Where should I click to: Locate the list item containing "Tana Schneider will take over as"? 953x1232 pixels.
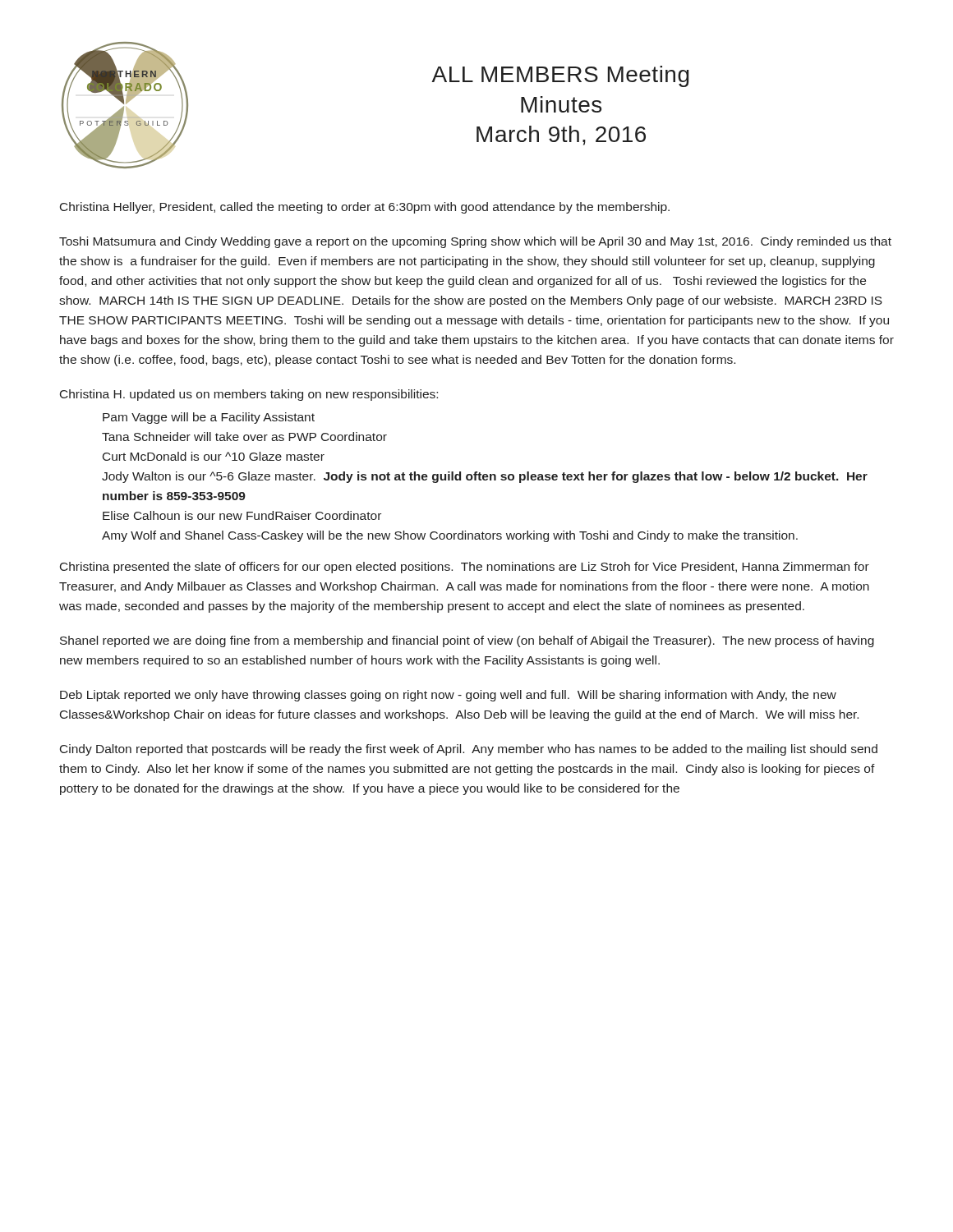244,437
